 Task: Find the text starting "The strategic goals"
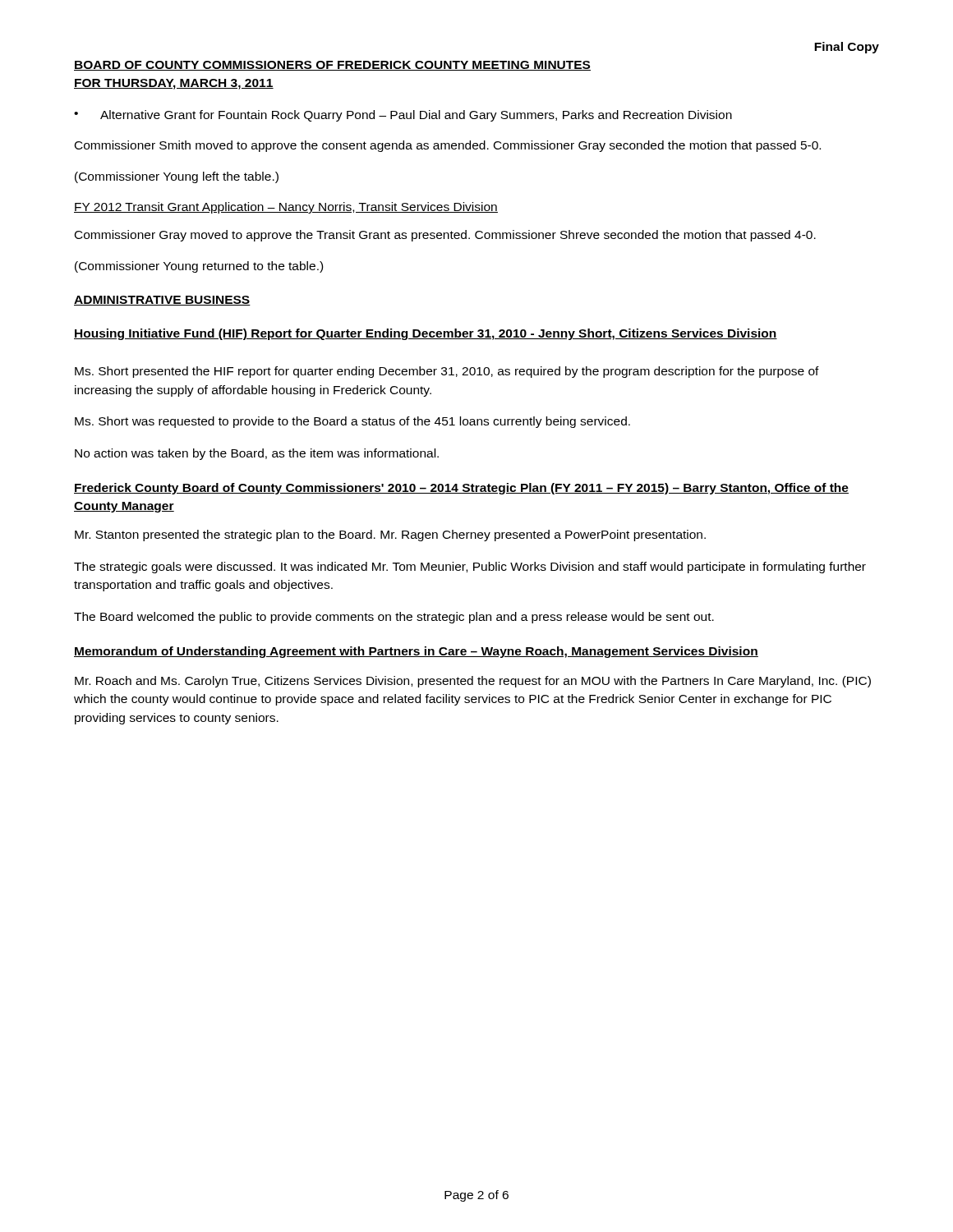(x=470, y=575)
